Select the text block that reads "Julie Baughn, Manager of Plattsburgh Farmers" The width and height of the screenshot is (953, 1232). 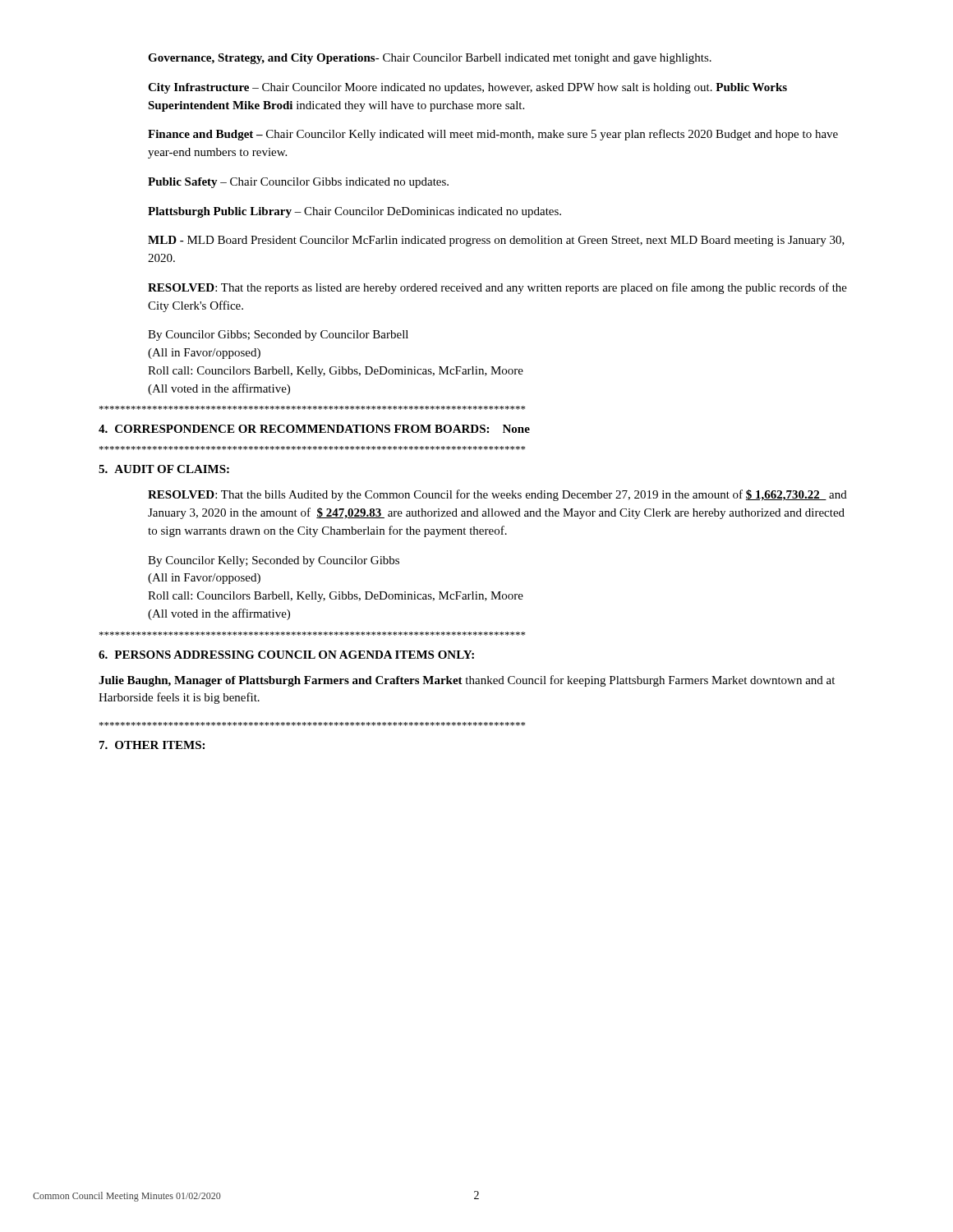click(x=467, y=689)
